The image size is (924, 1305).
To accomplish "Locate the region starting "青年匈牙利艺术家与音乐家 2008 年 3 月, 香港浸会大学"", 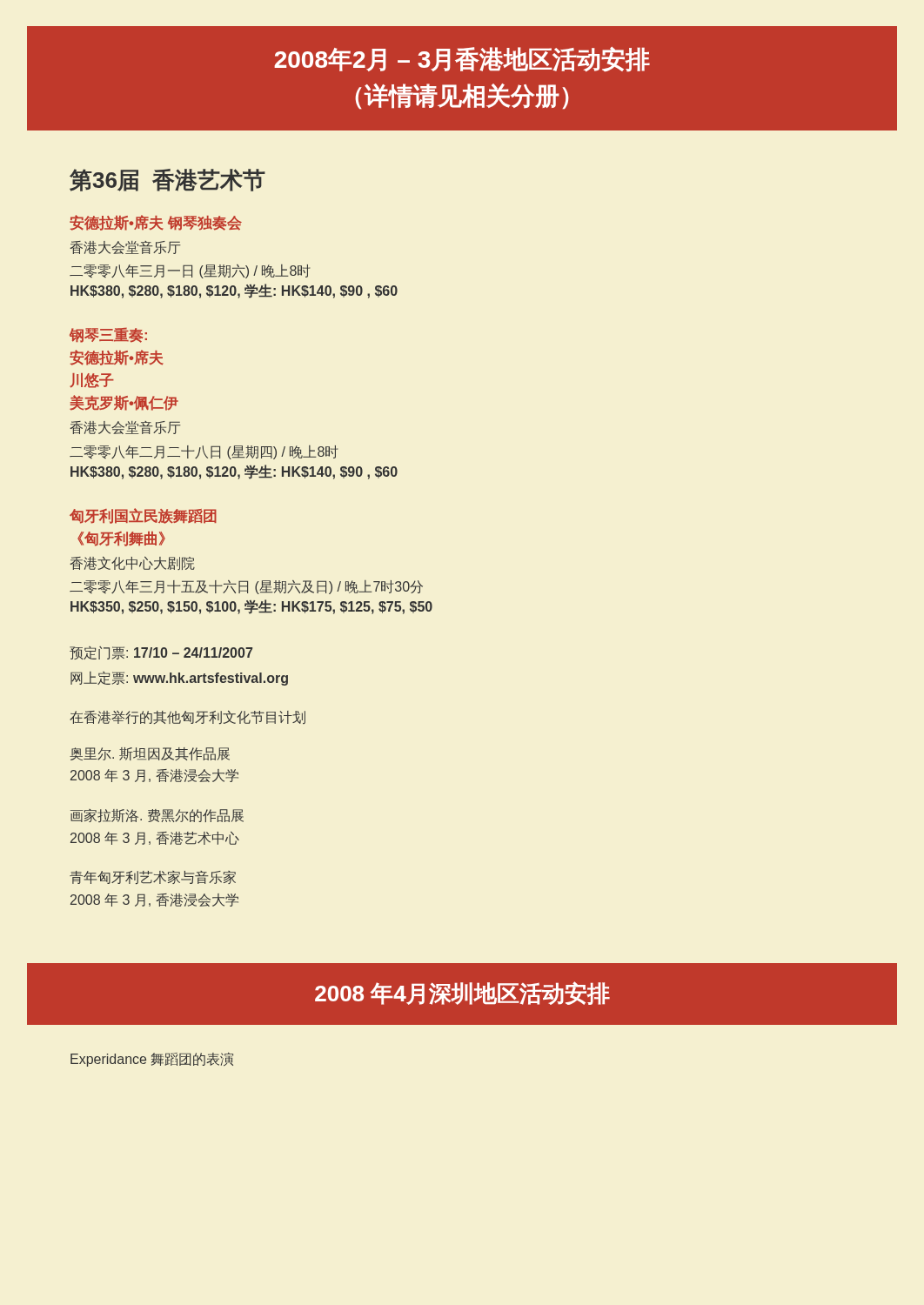I will [x=153, y=877].
